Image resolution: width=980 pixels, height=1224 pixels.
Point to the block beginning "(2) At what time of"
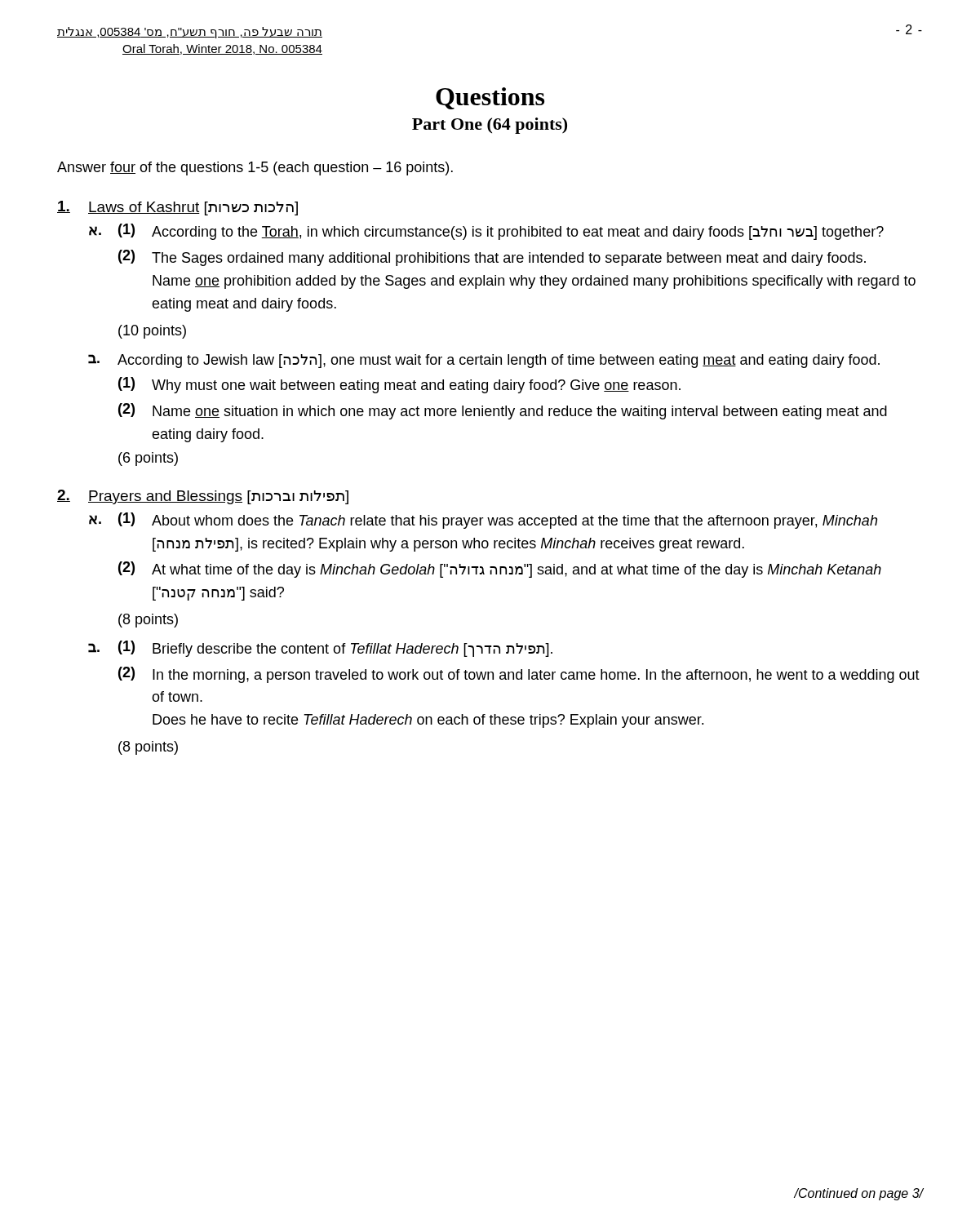pyautogui.click(x=520, y=582)
